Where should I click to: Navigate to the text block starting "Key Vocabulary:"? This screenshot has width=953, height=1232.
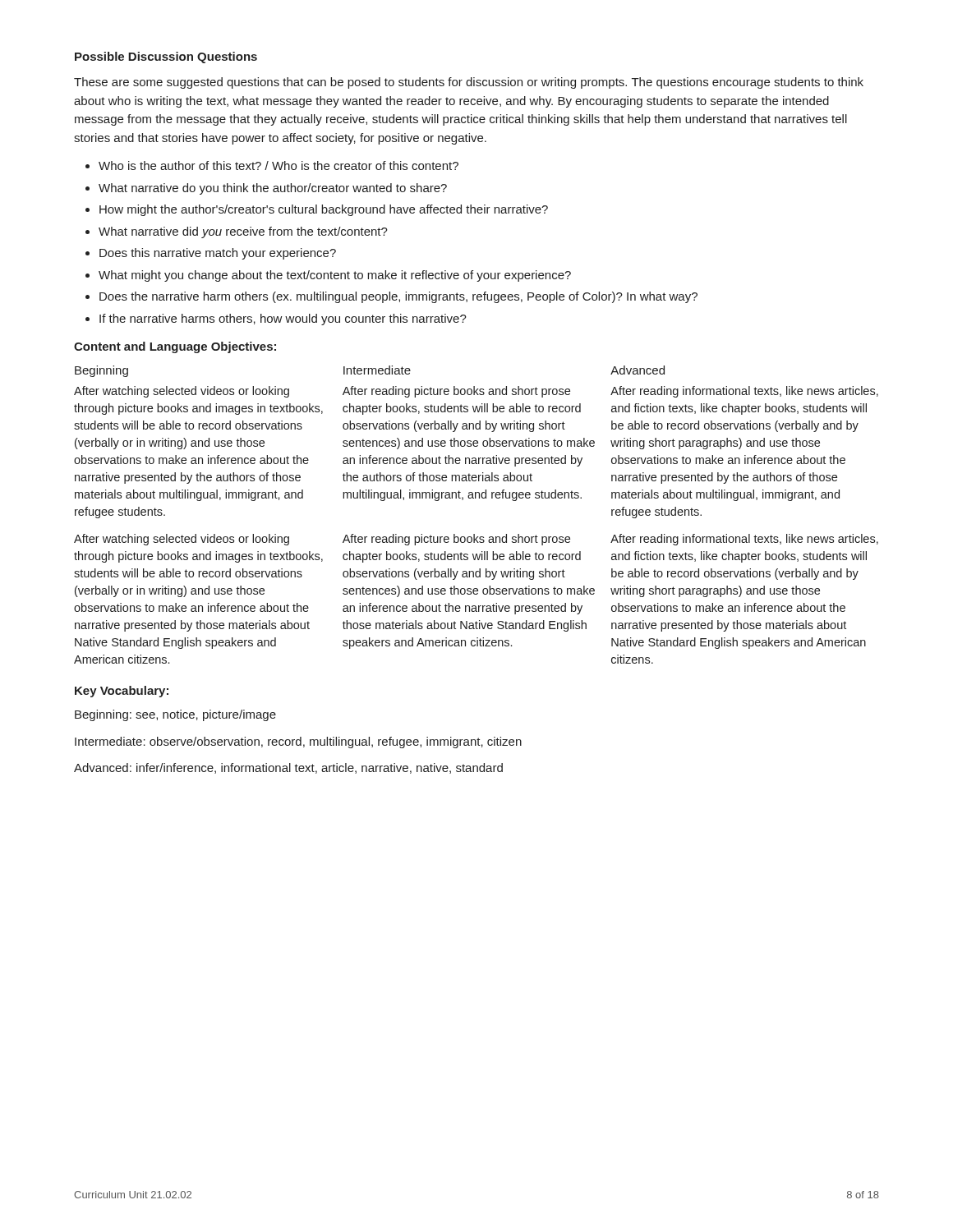pos(122,690)
